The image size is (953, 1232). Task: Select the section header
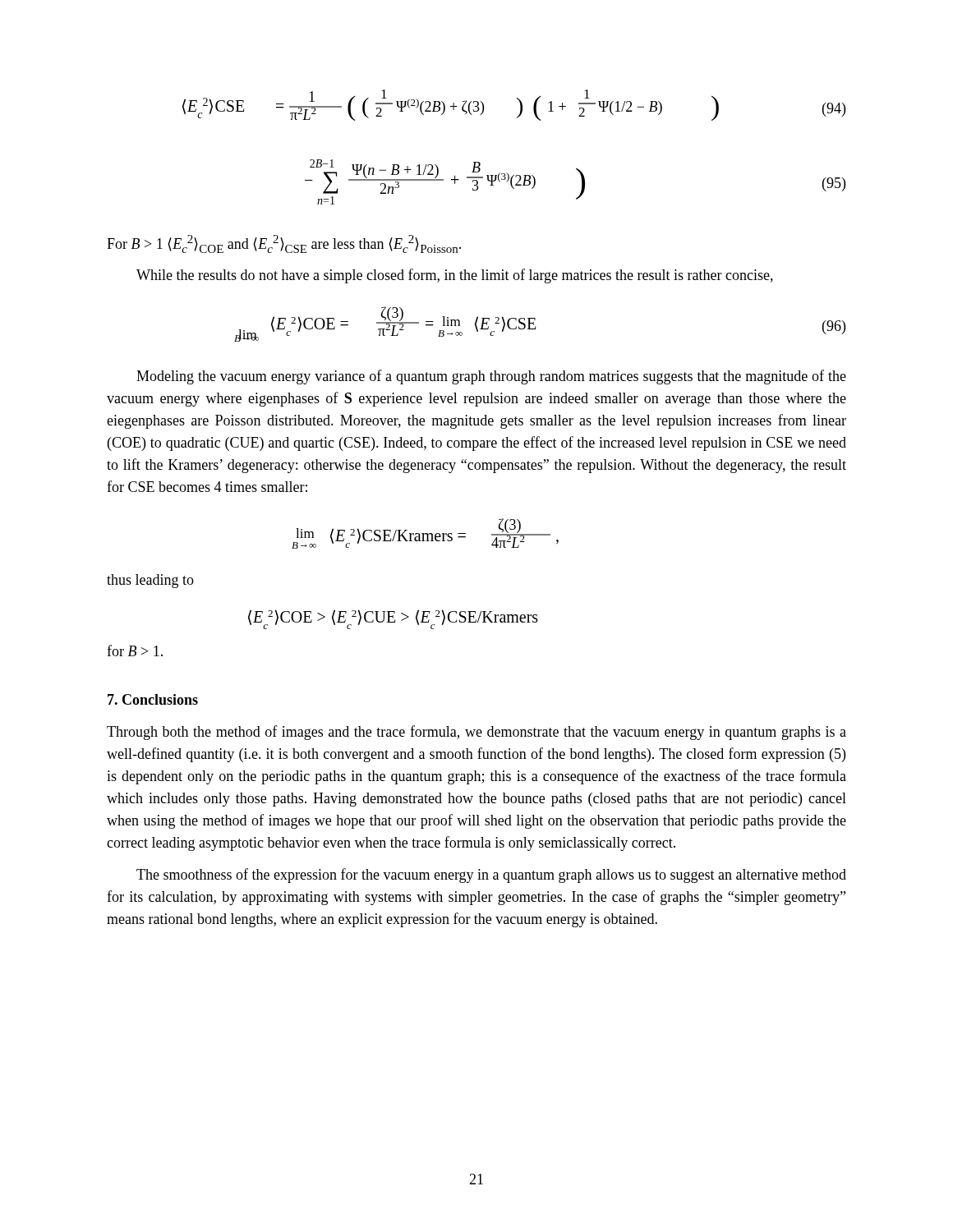click(x=152, y=700)
